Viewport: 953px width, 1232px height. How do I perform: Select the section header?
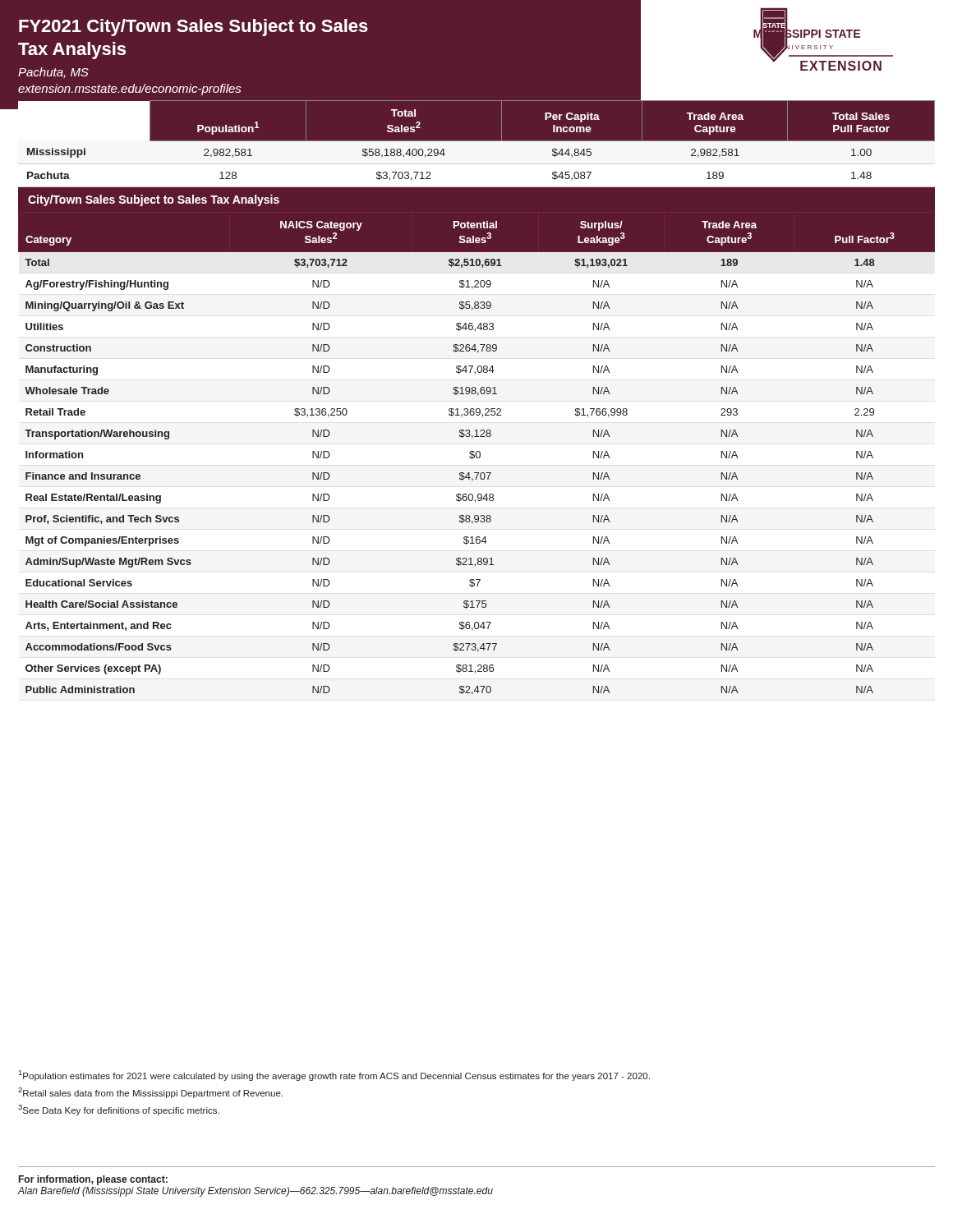(154, 200)
